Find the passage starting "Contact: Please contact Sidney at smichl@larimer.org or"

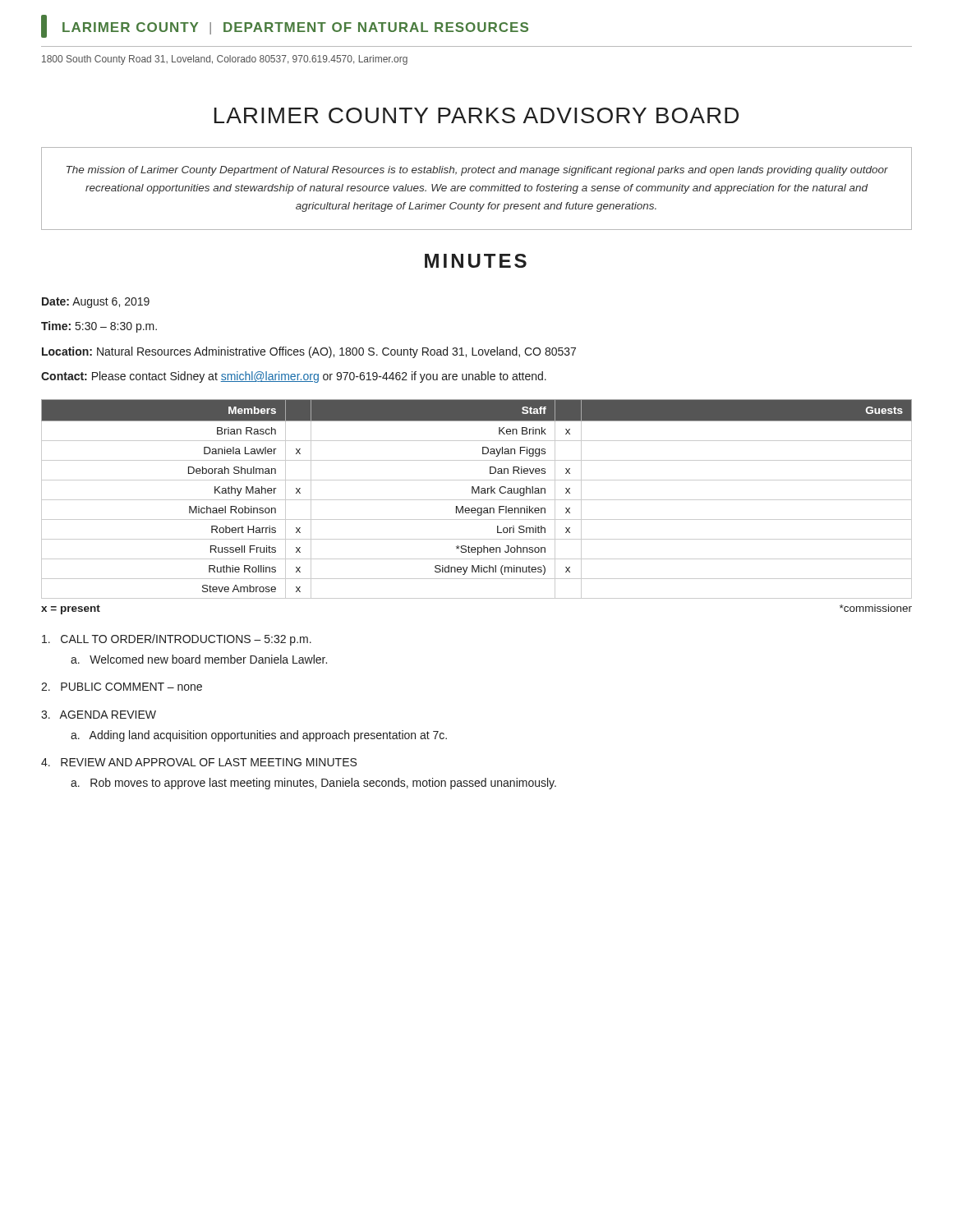tap(294, 376)
